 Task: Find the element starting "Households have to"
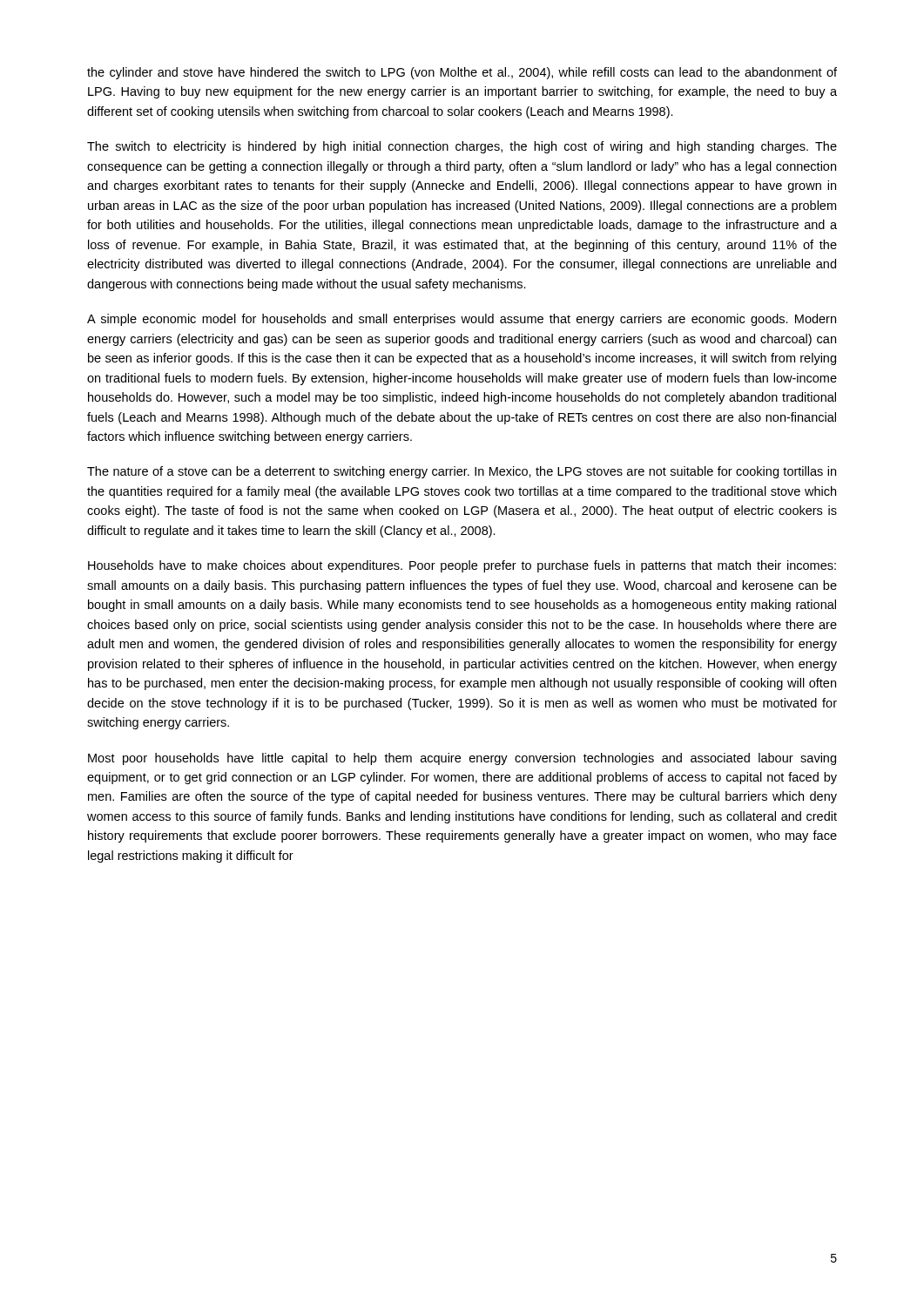tap(462, 644)
